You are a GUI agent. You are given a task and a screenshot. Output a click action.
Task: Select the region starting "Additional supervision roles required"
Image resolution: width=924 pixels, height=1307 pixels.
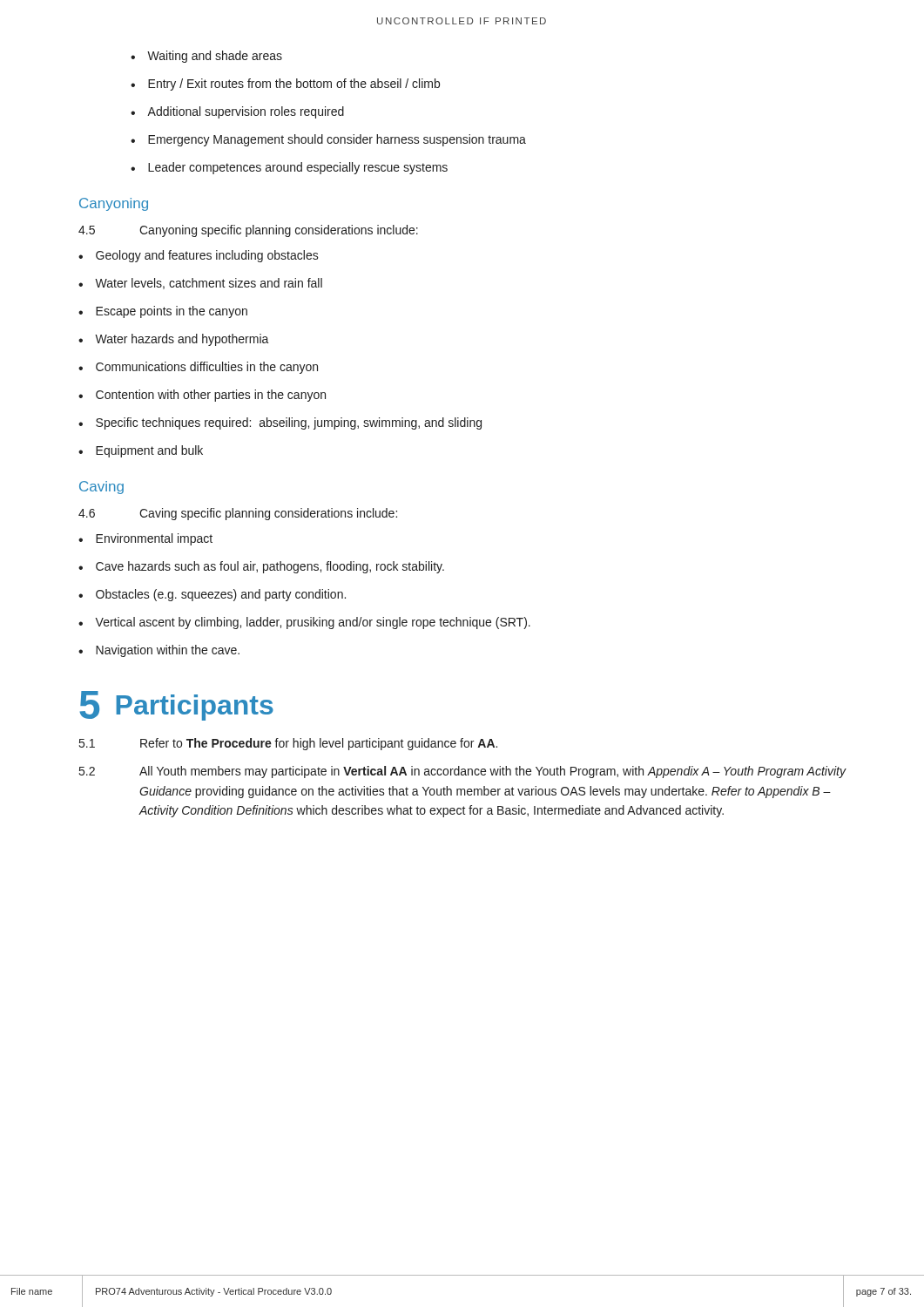point(246,112)
